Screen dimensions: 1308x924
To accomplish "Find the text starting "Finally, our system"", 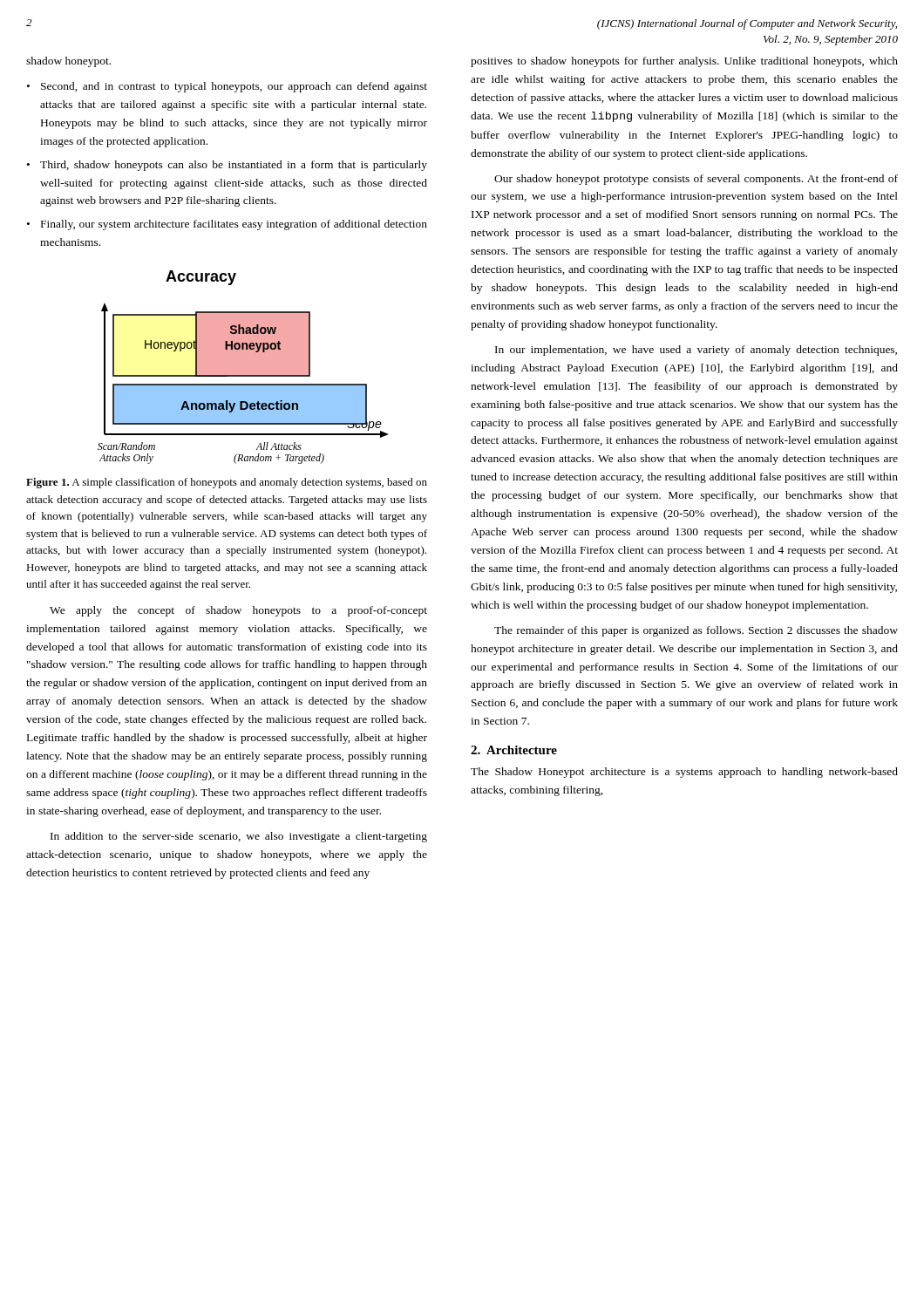I will point(234,233).
